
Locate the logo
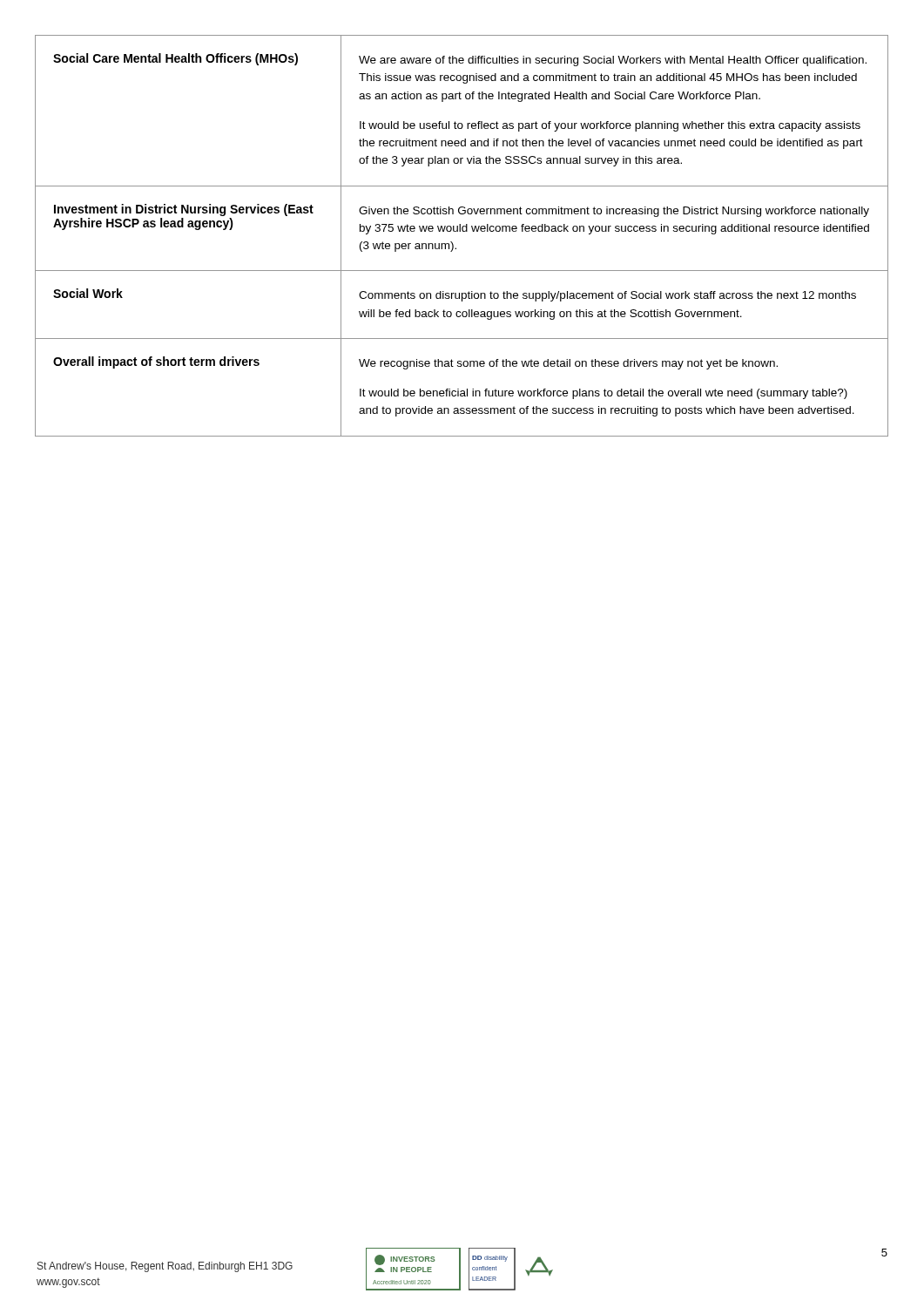pos(460,1270)
